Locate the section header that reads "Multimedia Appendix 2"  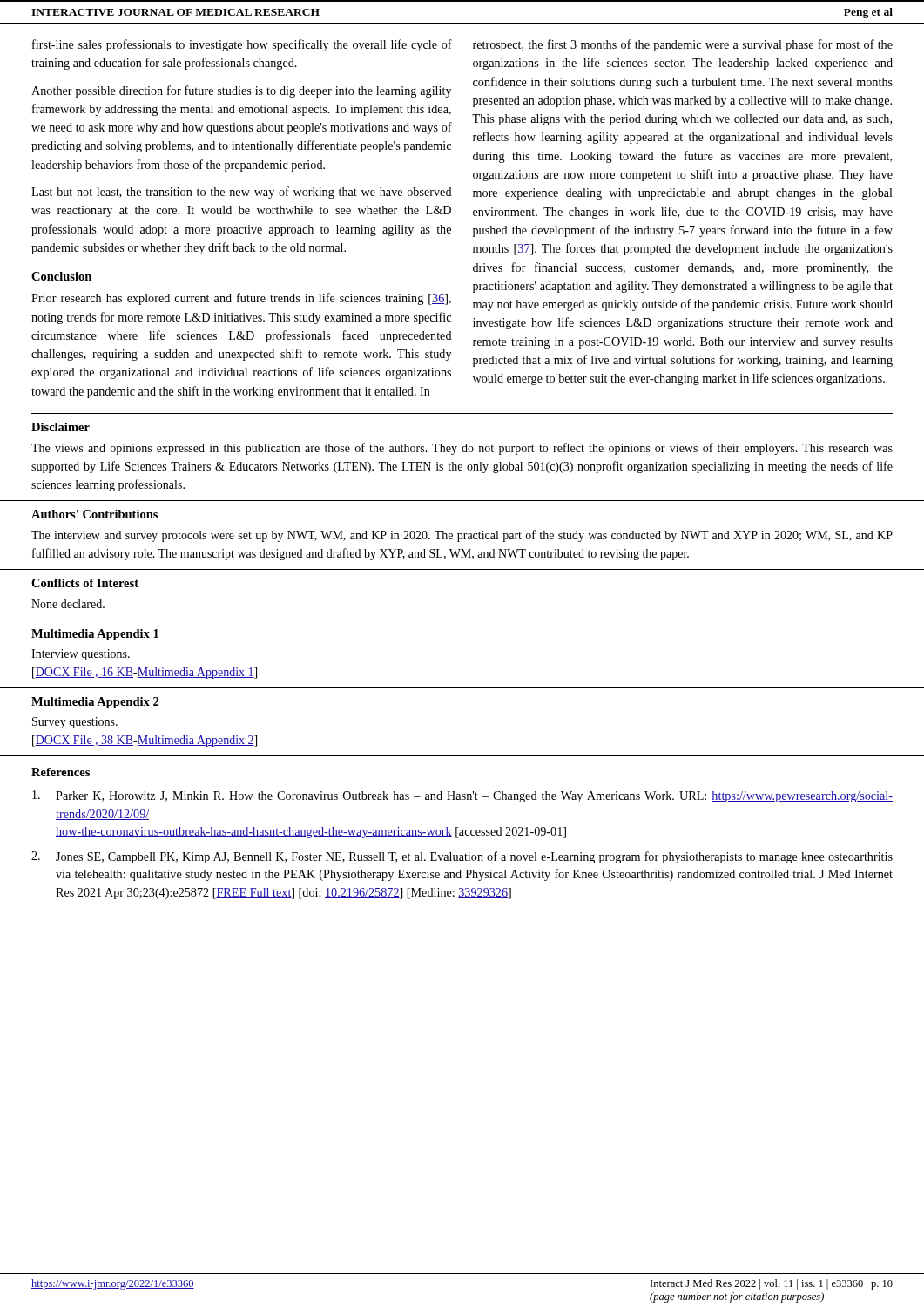tap(95, 701)
